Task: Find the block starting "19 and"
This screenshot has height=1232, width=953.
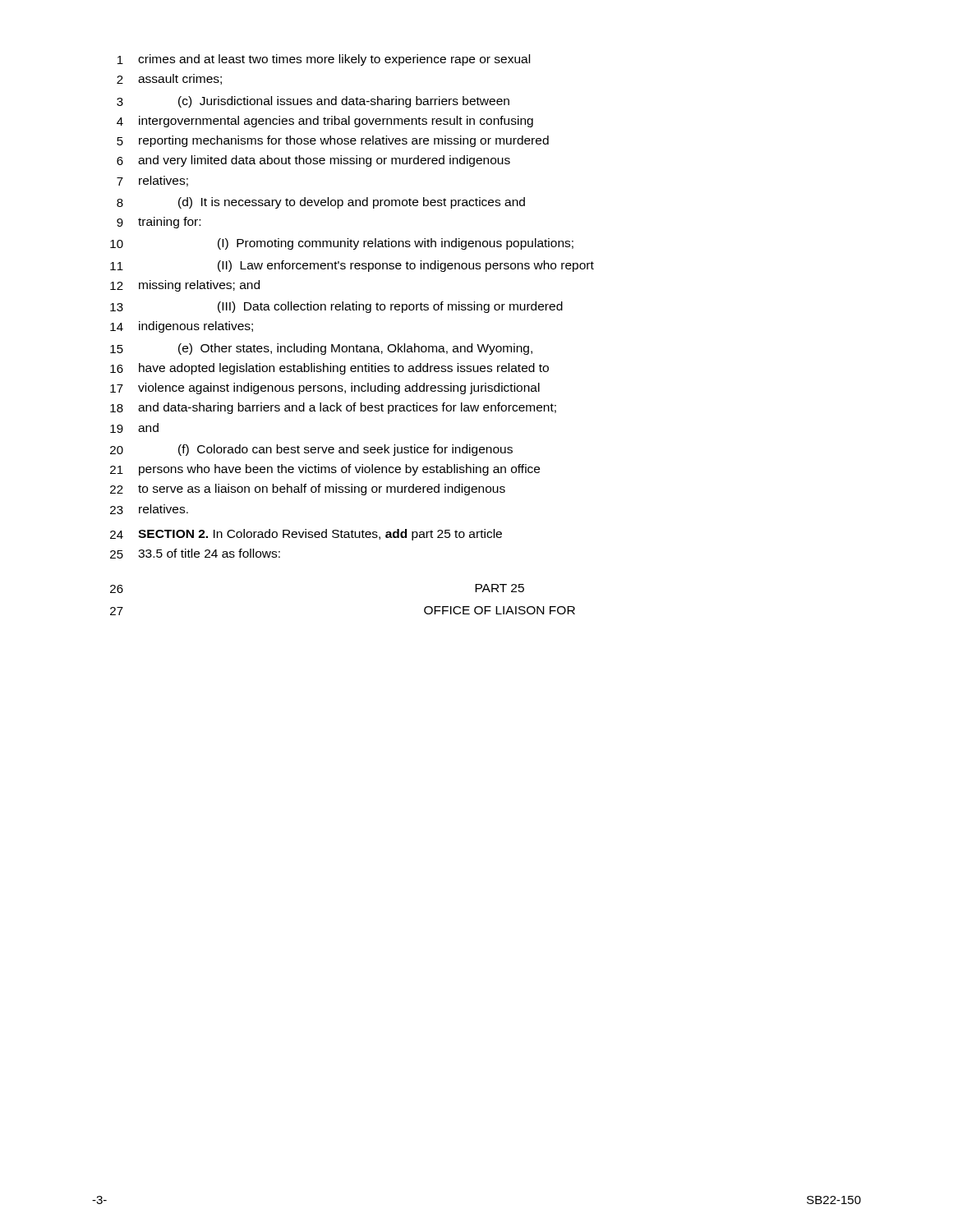Action: coord(144,428)
